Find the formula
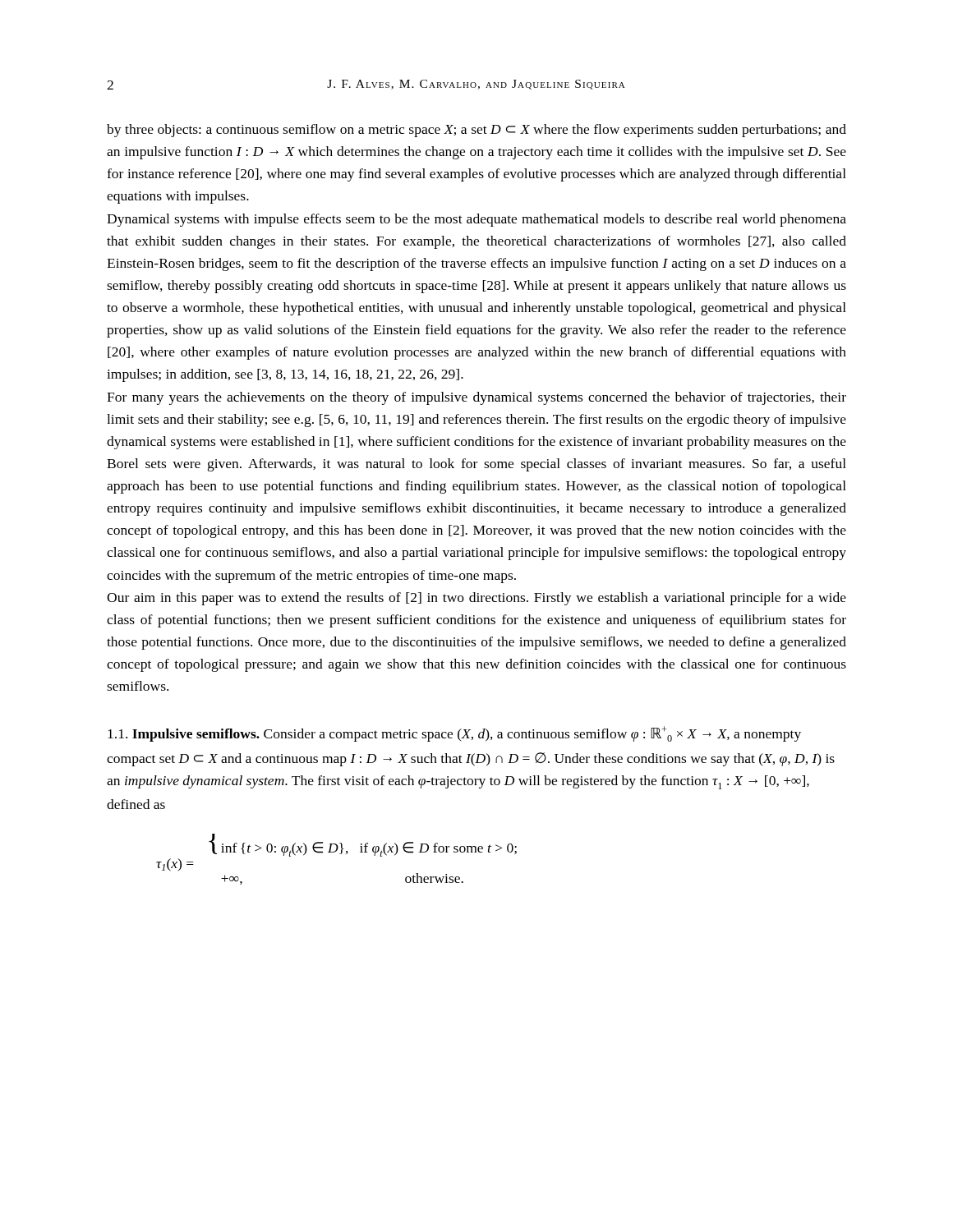This screenshot has width=953, height=1232. coord(337,864)
